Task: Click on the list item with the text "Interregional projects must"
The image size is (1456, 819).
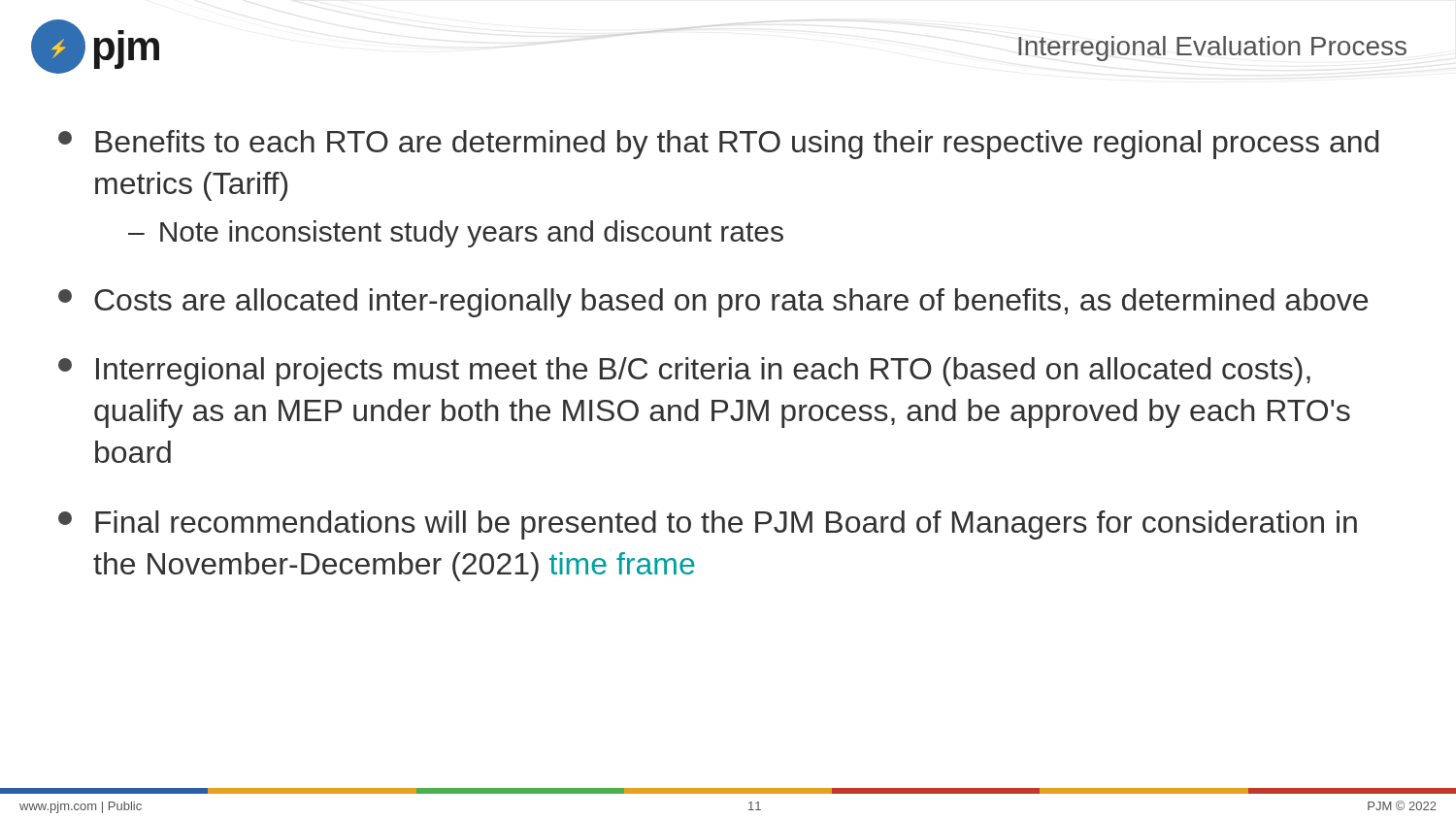Action: tap(728, 411)
